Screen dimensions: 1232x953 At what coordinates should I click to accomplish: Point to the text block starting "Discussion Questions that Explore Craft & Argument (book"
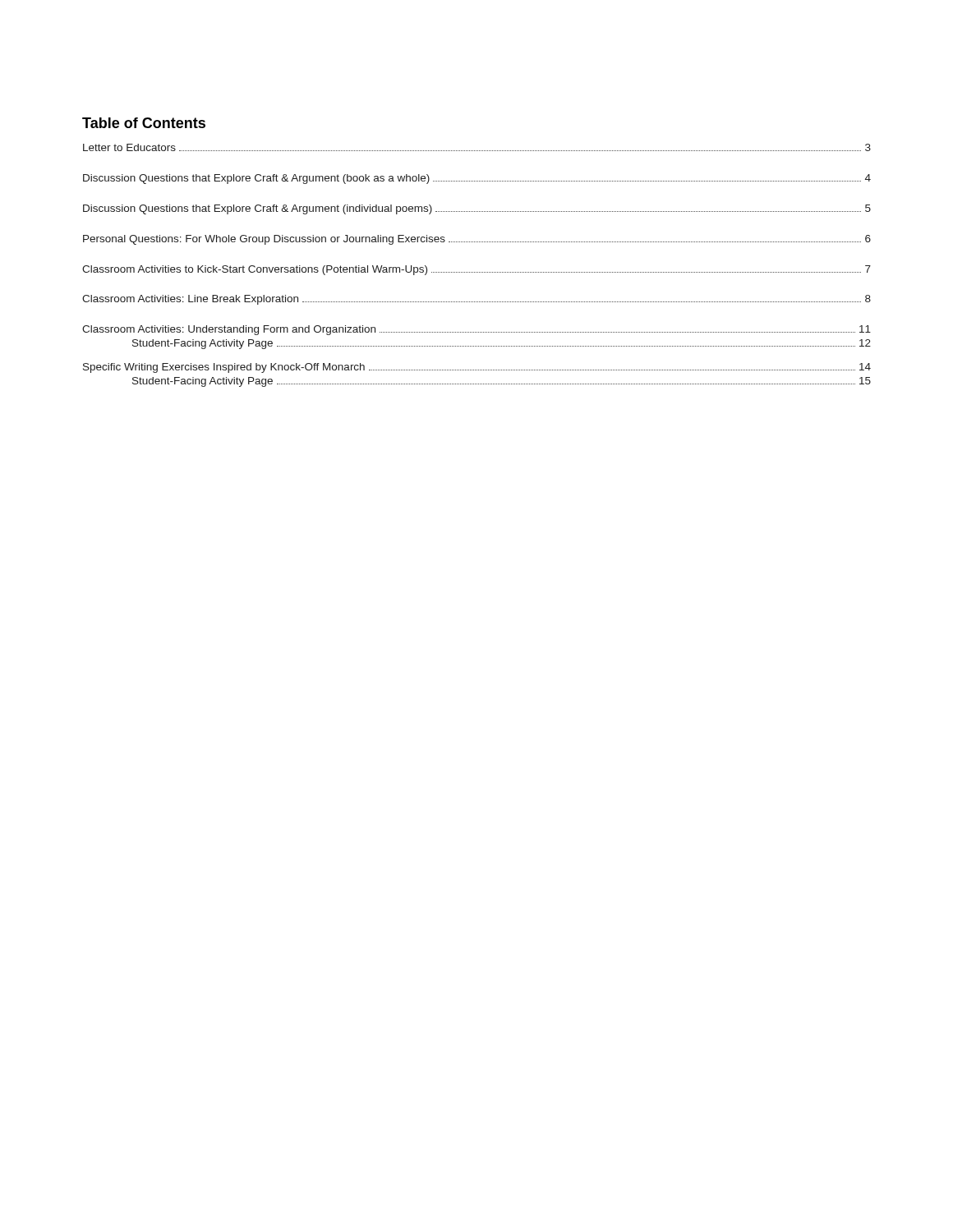click(476, 179)
